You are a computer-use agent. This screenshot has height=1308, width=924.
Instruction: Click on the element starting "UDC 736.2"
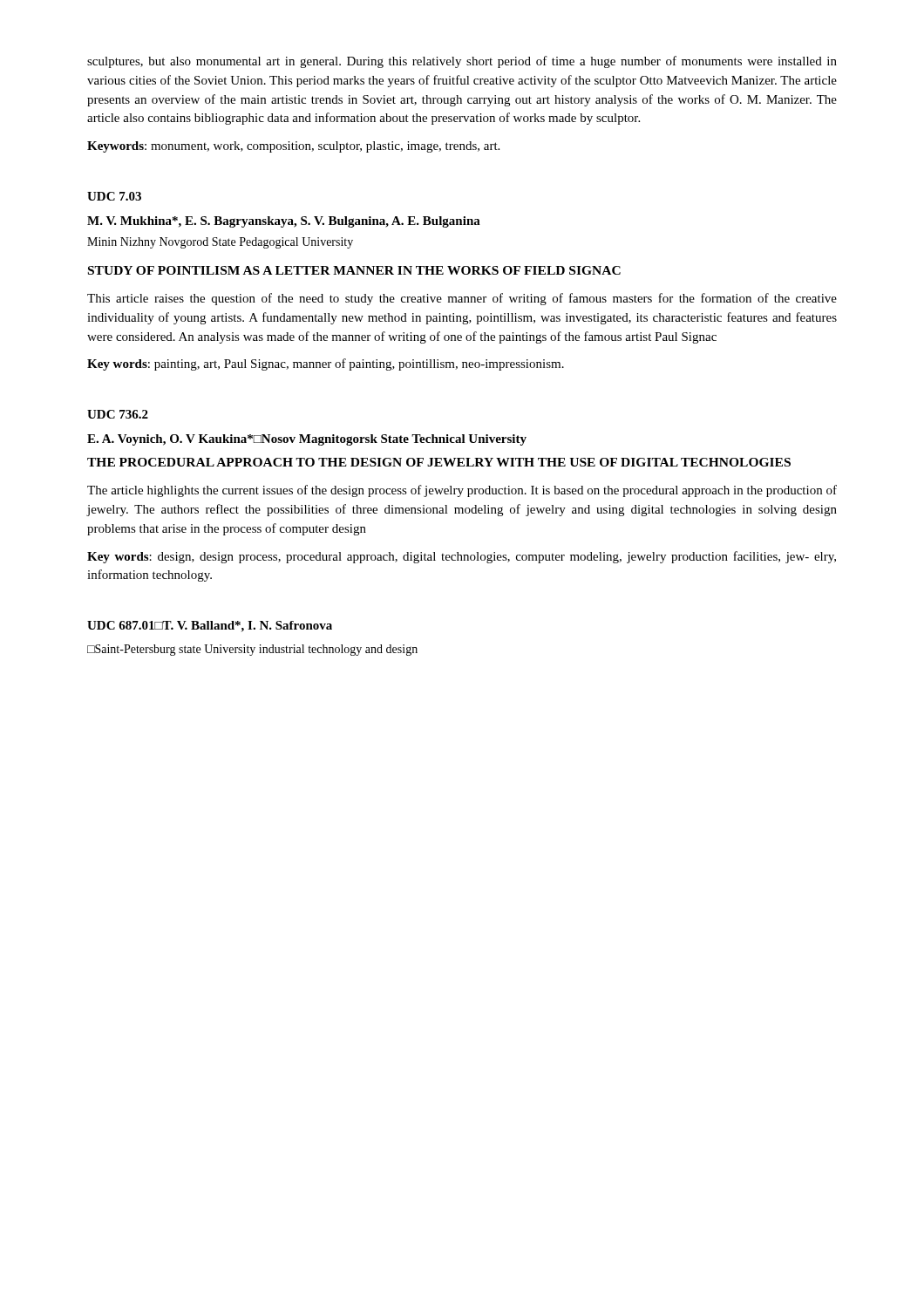118,414
